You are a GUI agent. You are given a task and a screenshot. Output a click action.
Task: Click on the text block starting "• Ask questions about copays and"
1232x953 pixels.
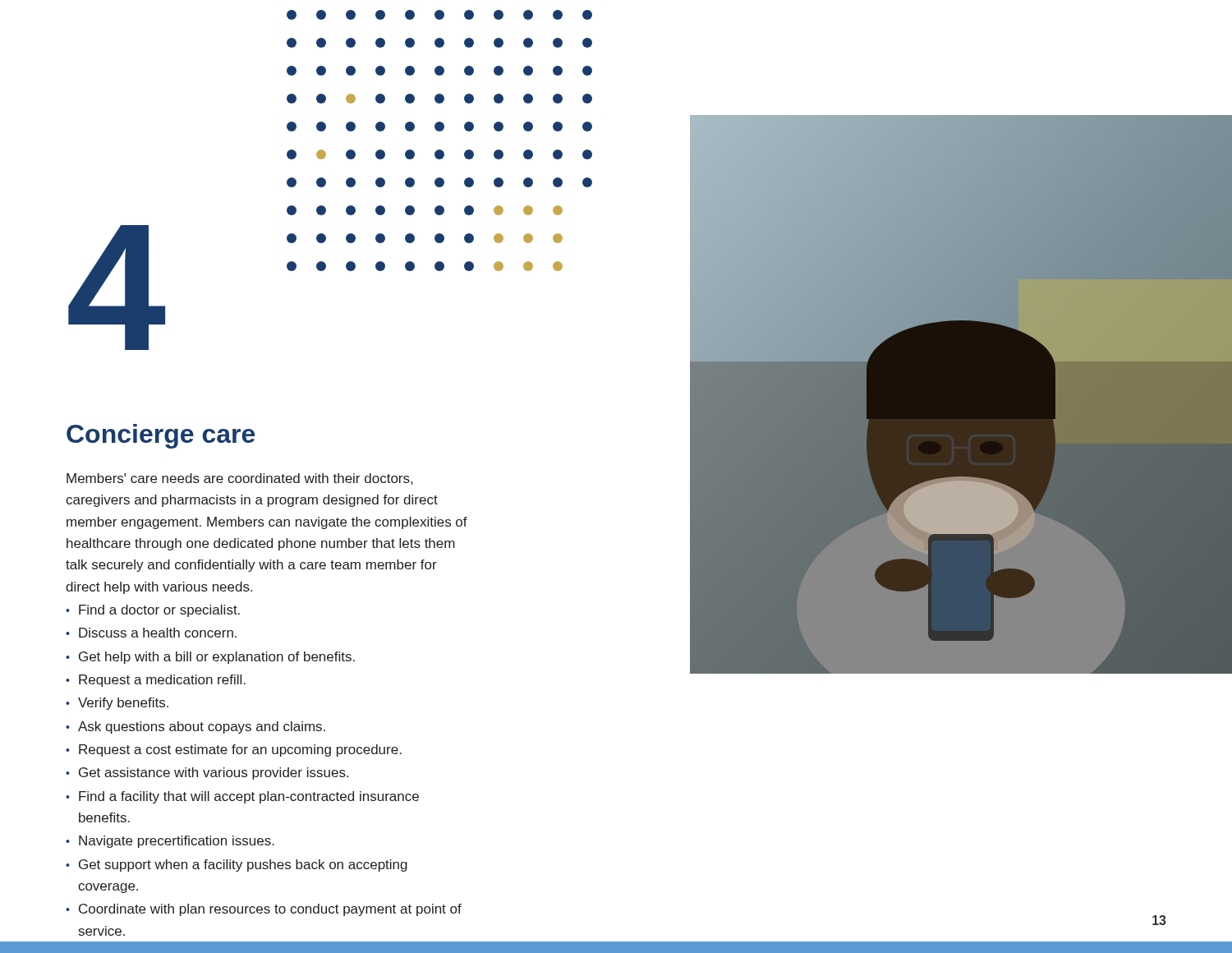(196, 727)
